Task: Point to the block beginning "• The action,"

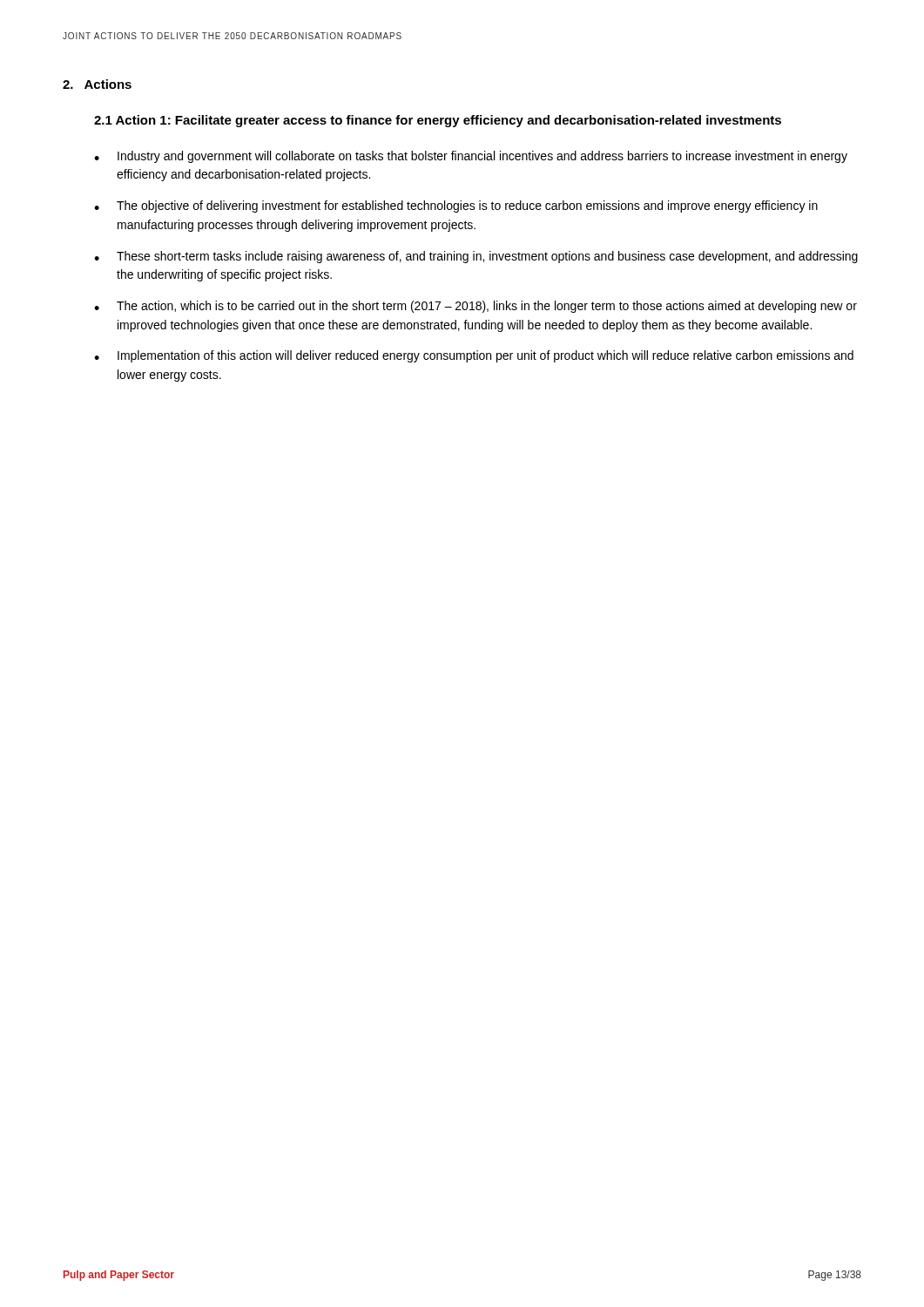Action: point(478,316)
